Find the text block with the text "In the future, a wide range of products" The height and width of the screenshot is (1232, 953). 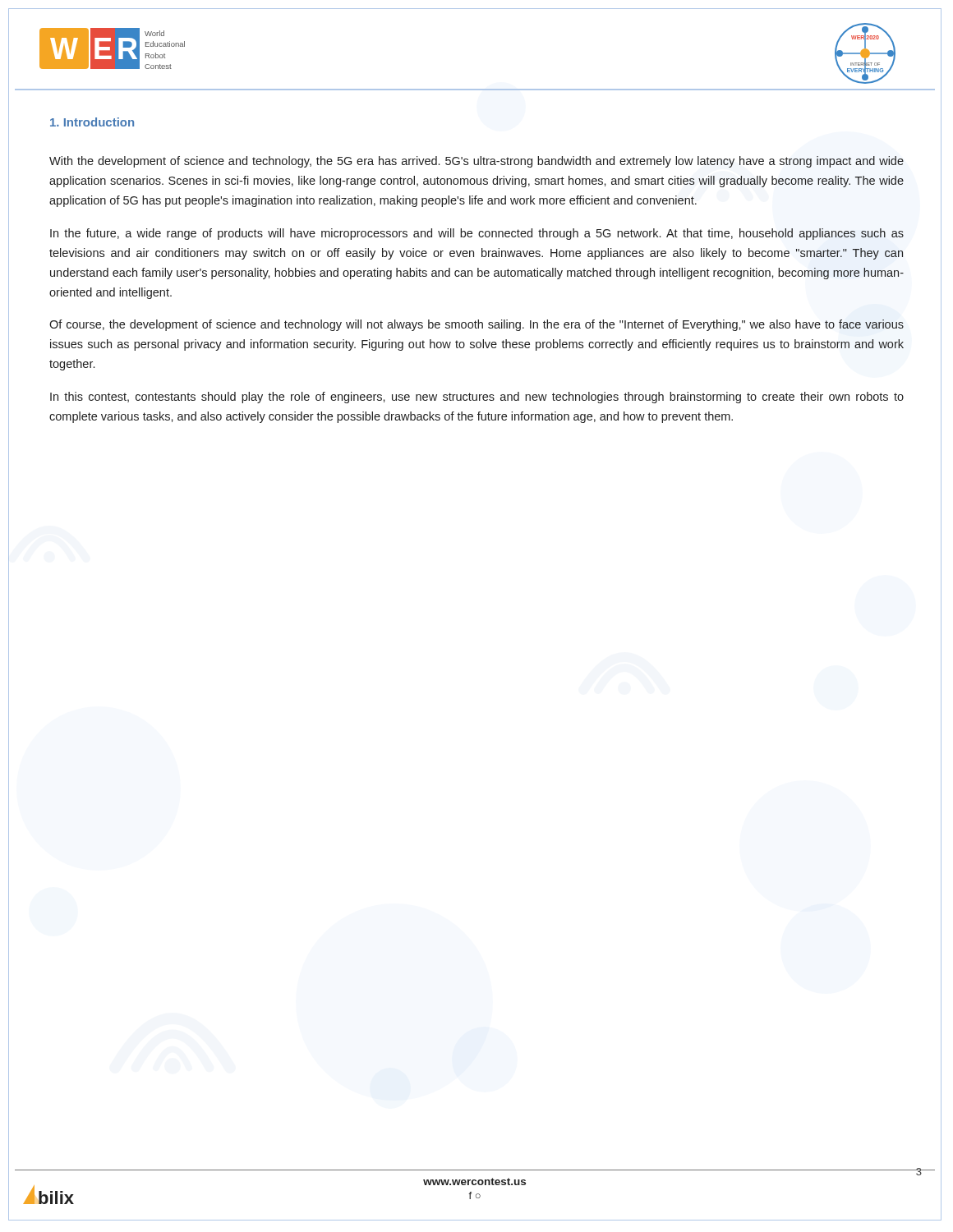point(476,263)
